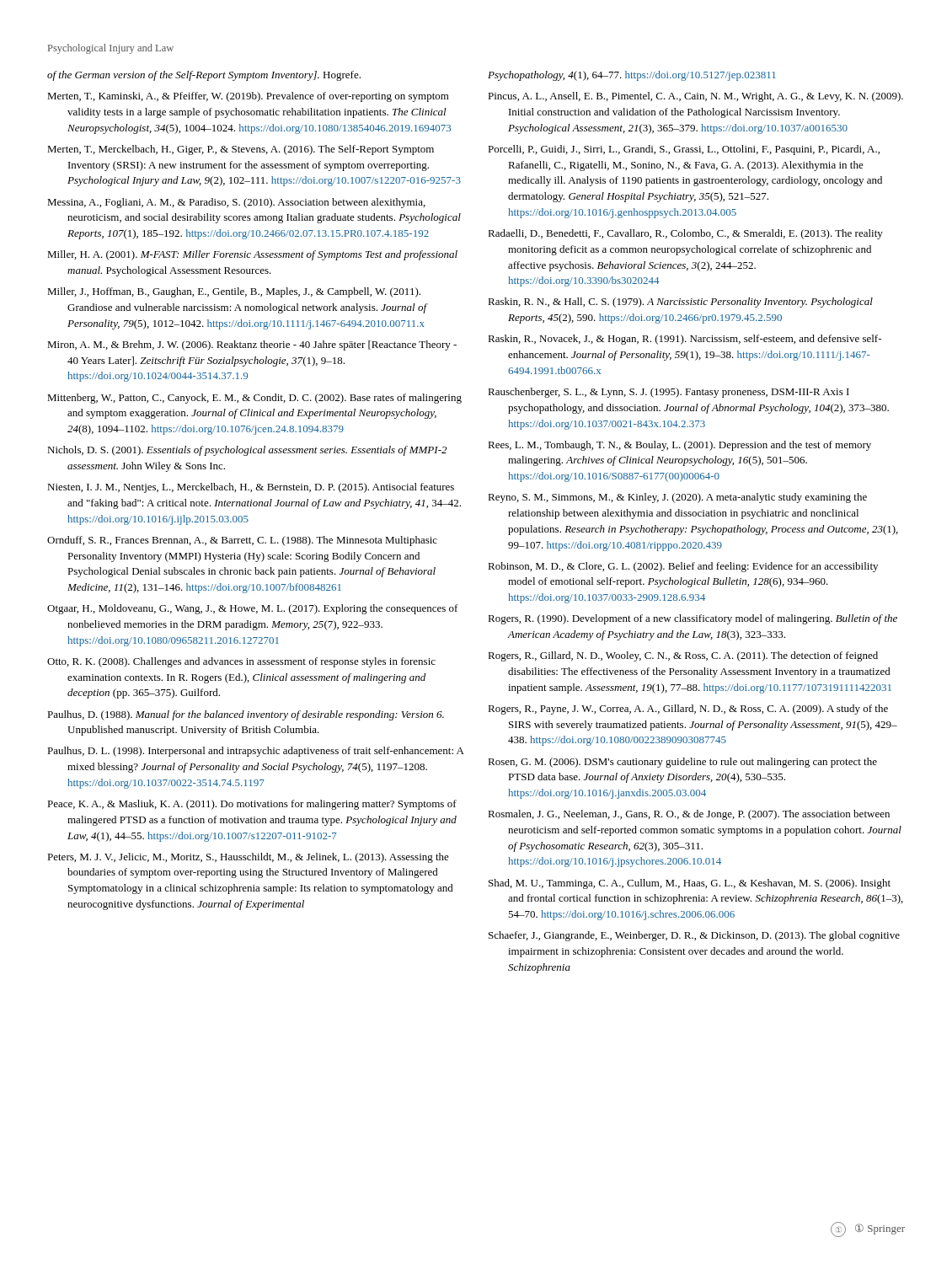Select the text starting "Porcelli, P., Guidi, J., Sirri, L.,"
This screenshot has height=1264, width=952.
click(685, 180)
